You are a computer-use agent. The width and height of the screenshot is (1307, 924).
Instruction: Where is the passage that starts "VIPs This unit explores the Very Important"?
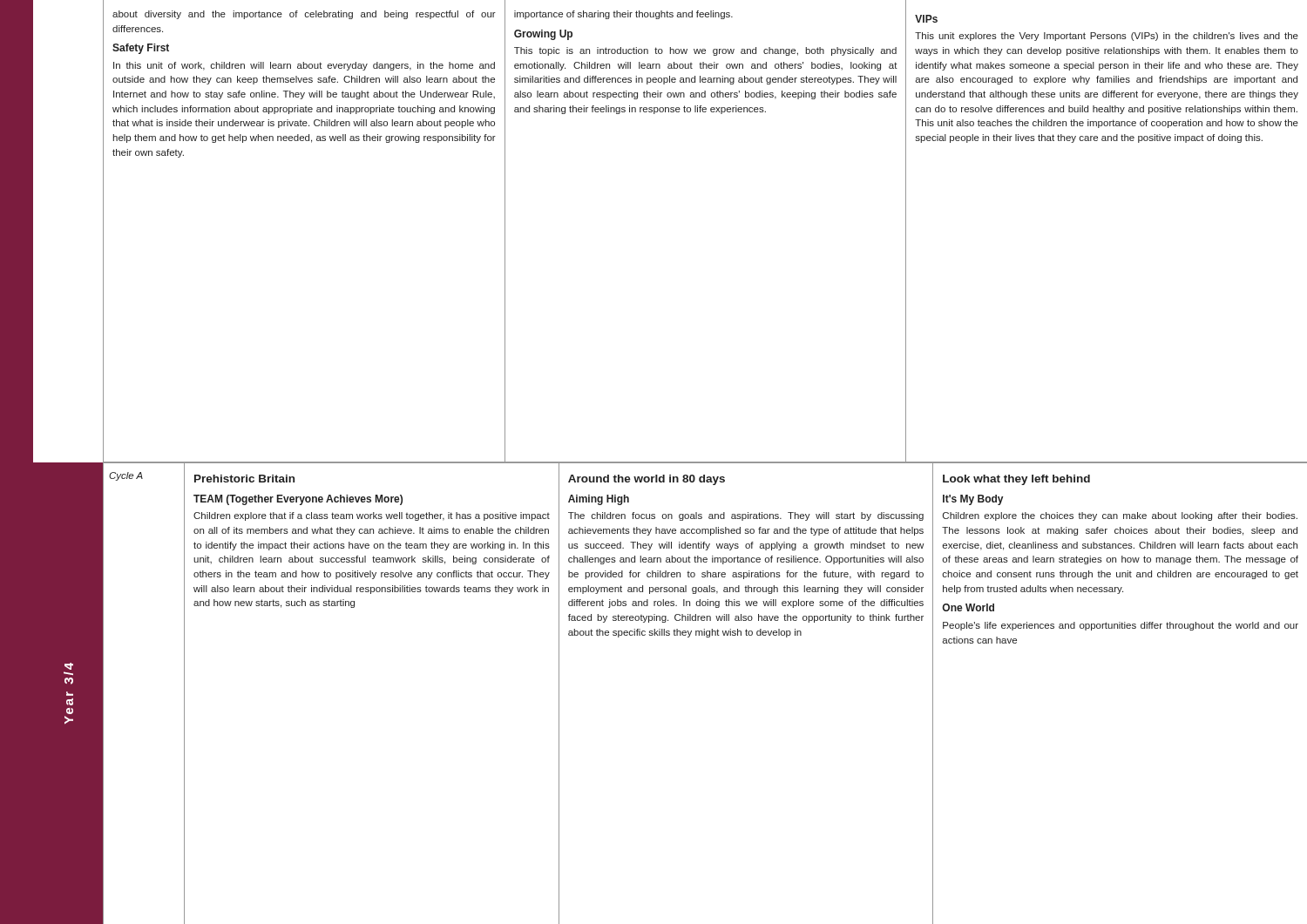click(x=1107, y=79)
